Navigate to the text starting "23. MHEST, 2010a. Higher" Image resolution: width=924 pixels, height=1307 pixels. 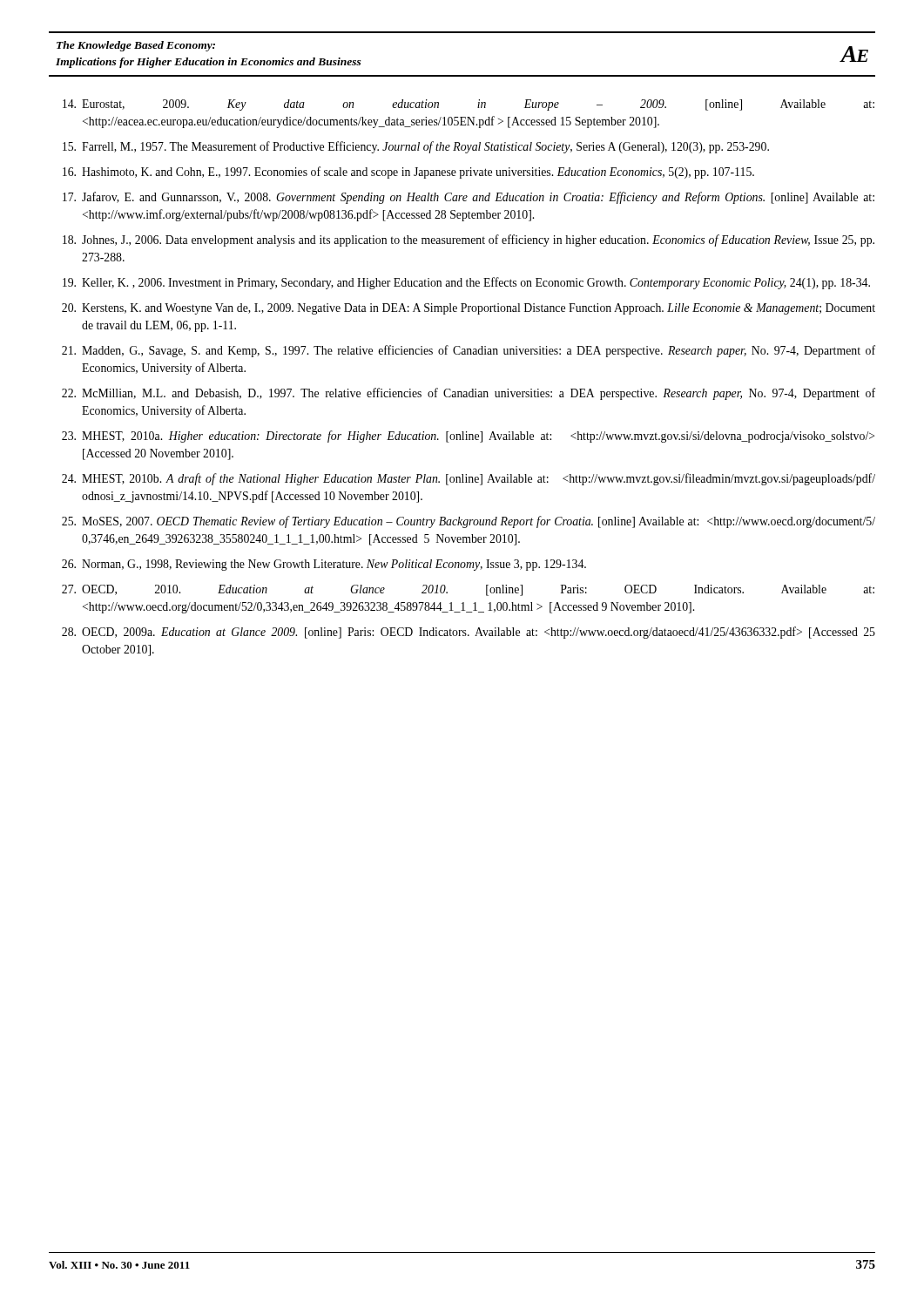click(462, 445)
